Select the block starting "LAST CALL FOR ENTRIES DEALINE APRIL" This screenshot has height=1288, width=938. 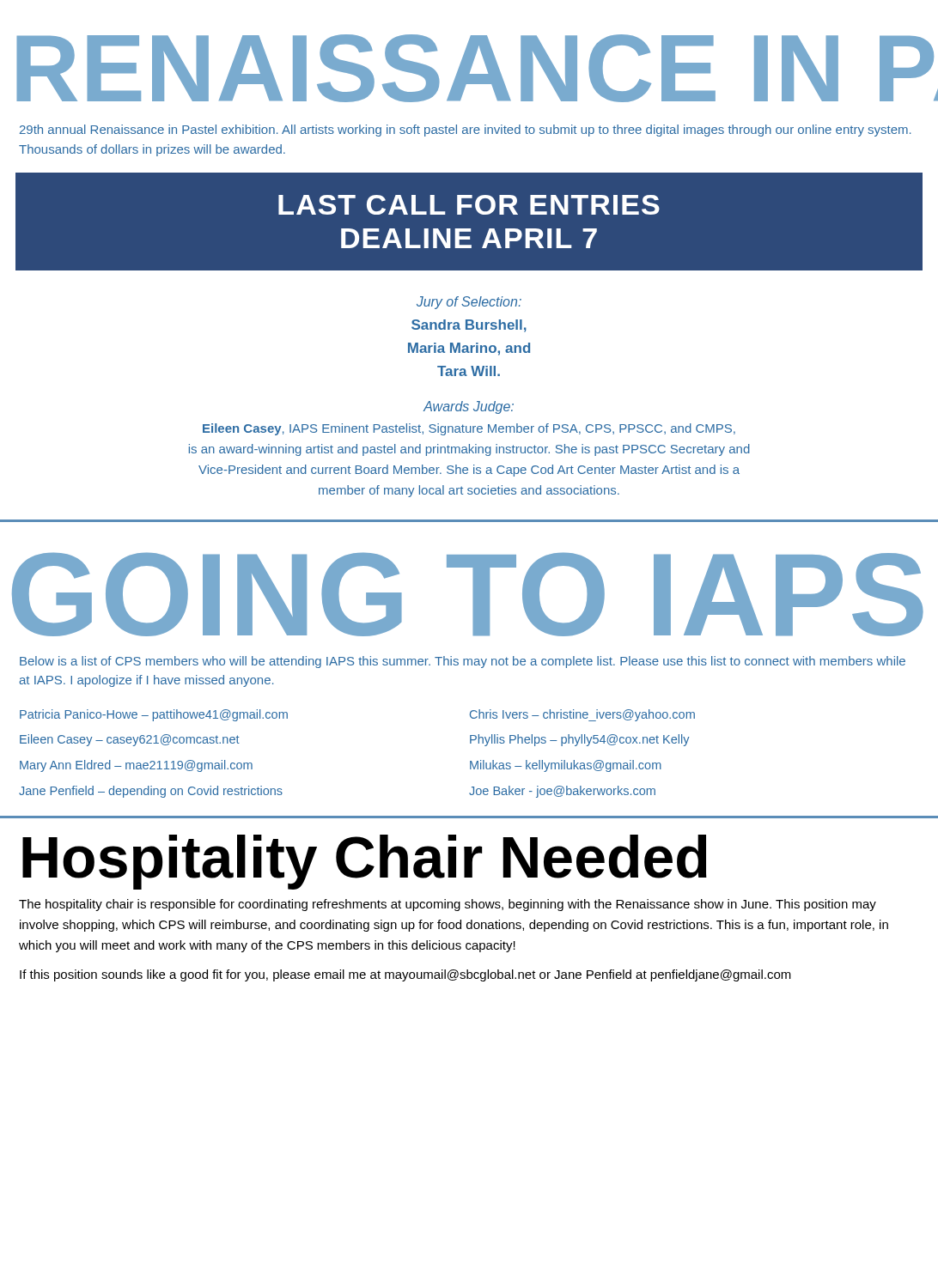[469, 222]
